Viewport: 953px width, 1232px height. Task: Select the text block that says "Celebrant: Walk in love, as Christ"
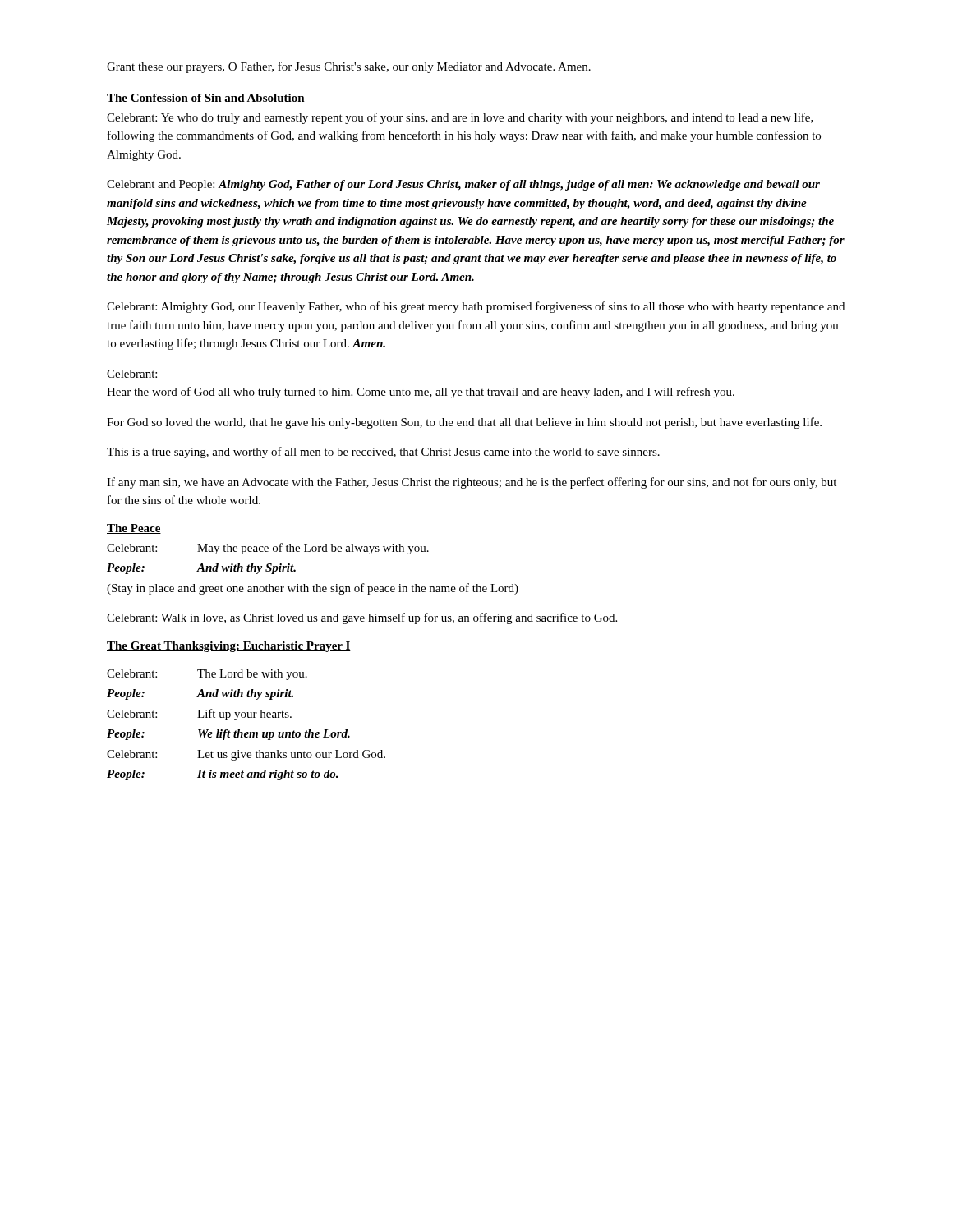coord(362,618)
